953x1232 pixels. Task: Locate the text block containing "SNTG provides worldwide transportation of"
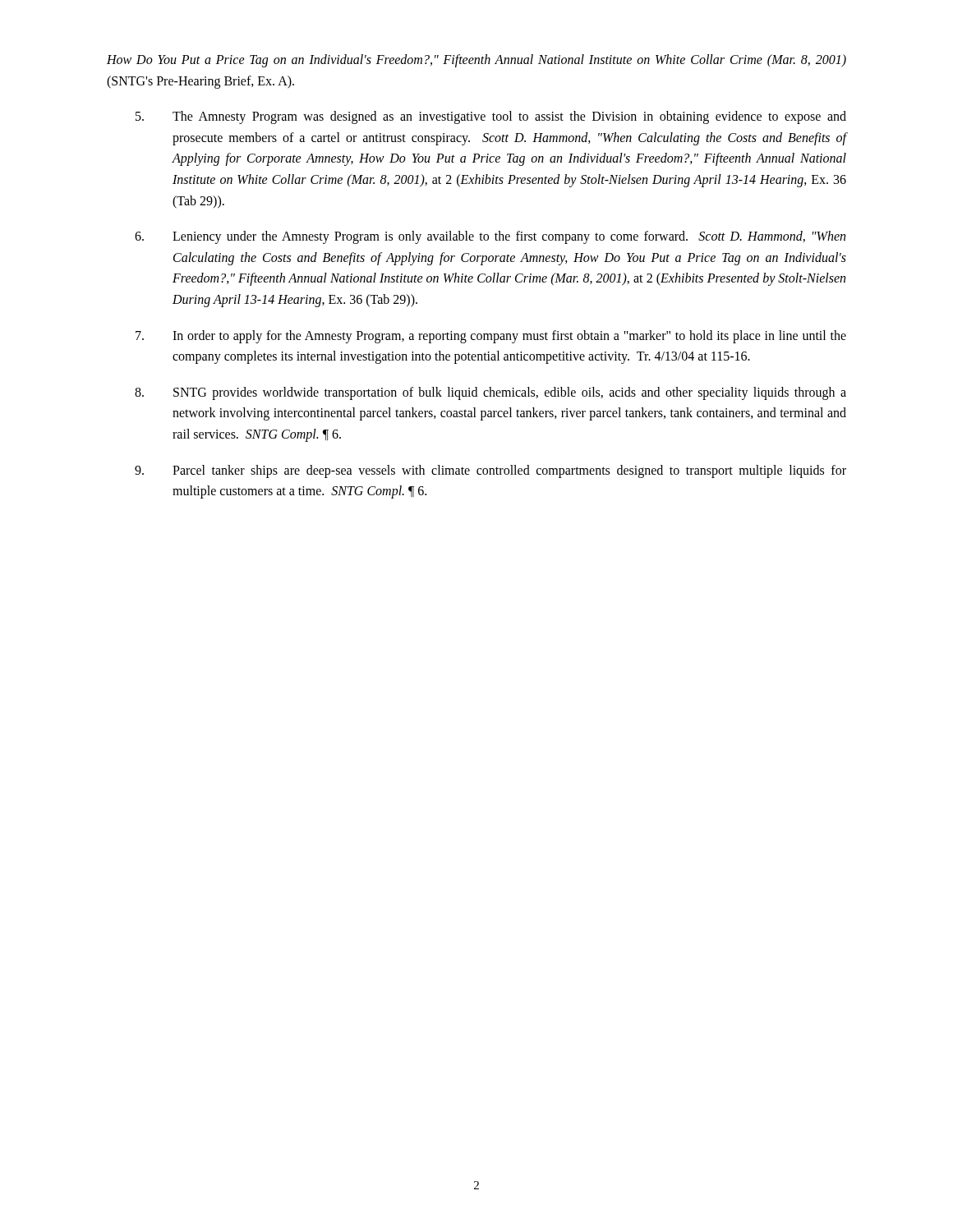(x=476, y=413)
